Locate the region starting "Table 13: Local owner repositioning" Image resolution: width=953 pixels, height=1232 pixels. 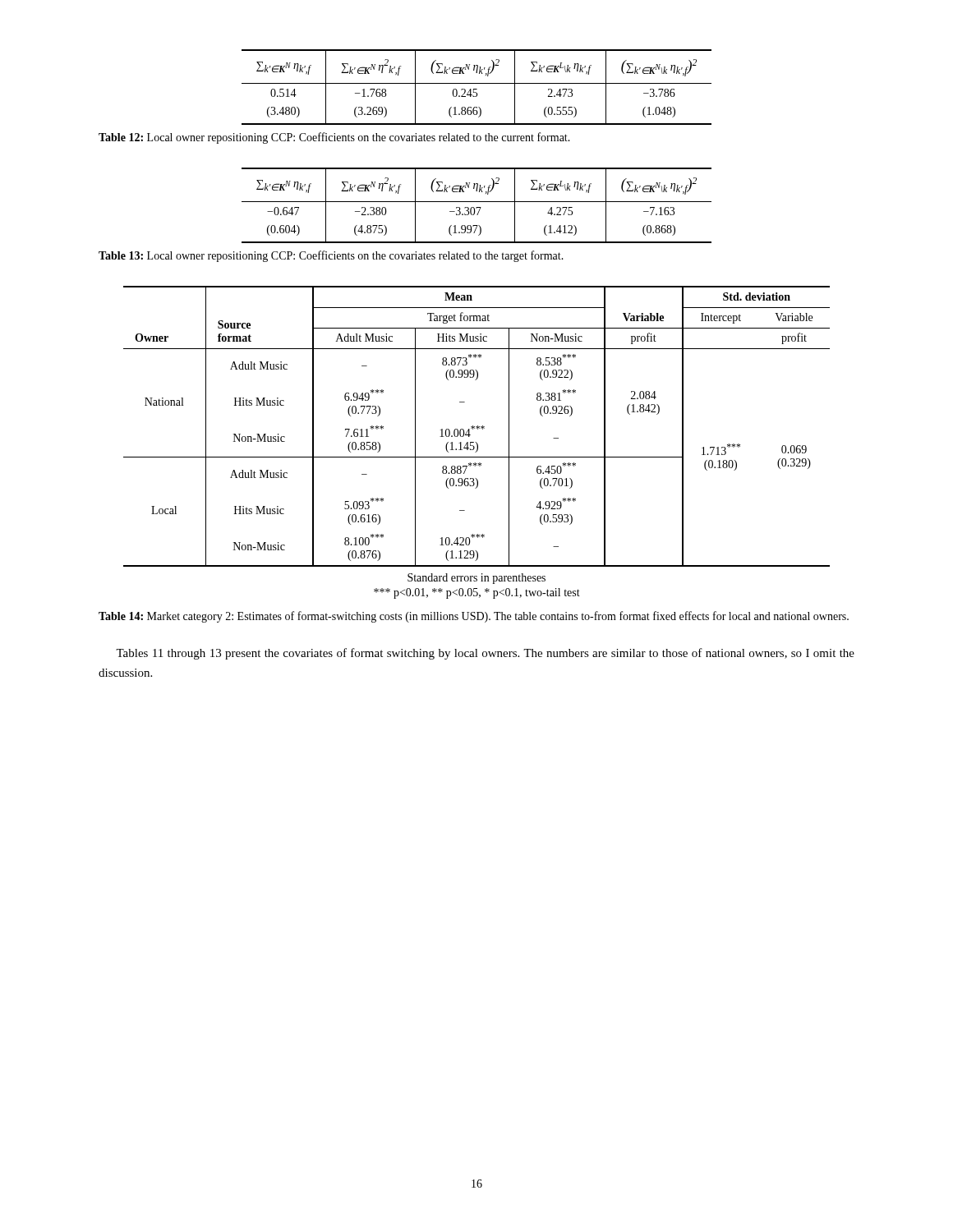(331, 256)
